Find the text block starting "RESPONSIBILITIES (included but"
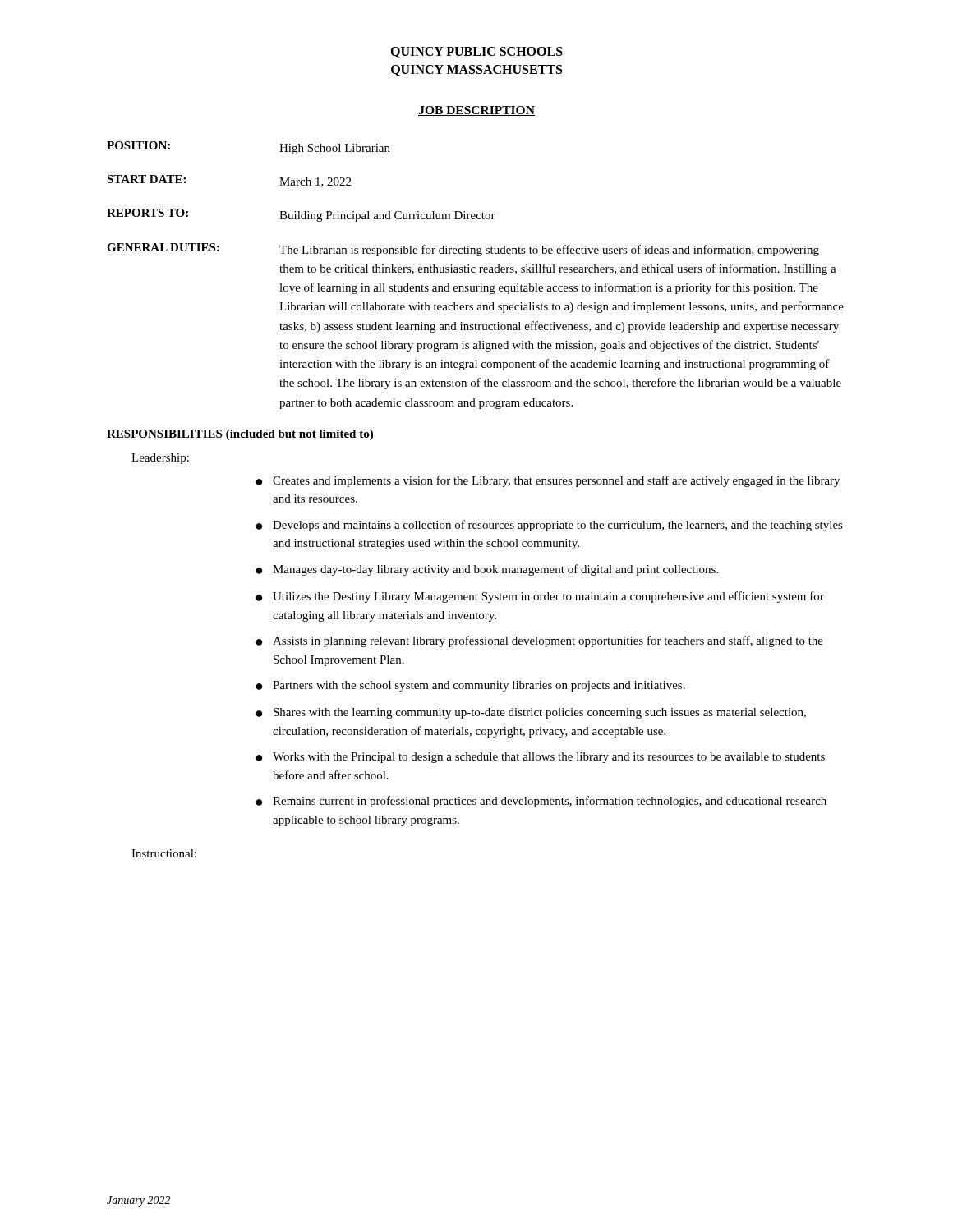This screenshot has width=953, height=1232. tap(240, 433)
